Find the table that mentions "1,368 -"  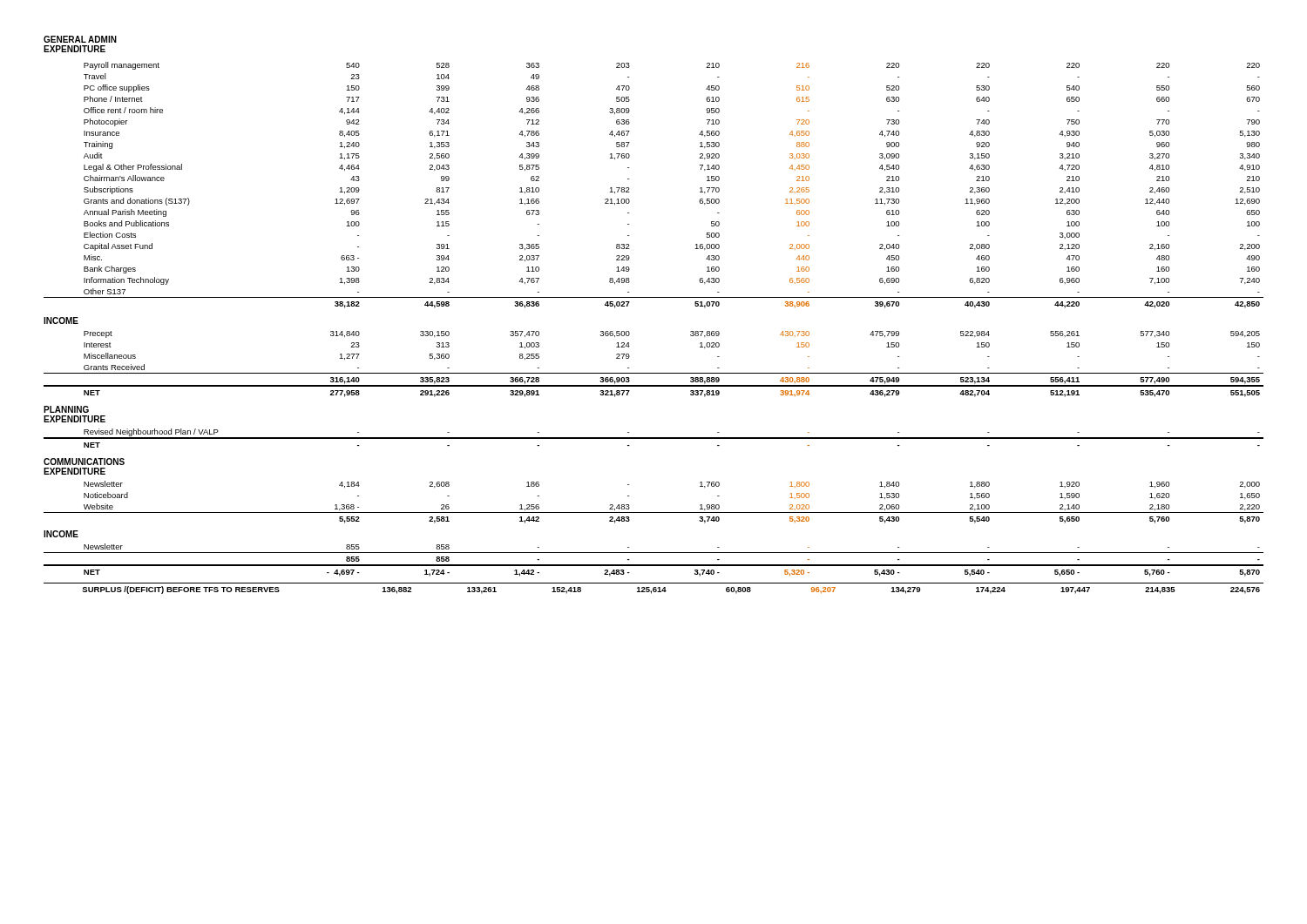tap(654, 501)
